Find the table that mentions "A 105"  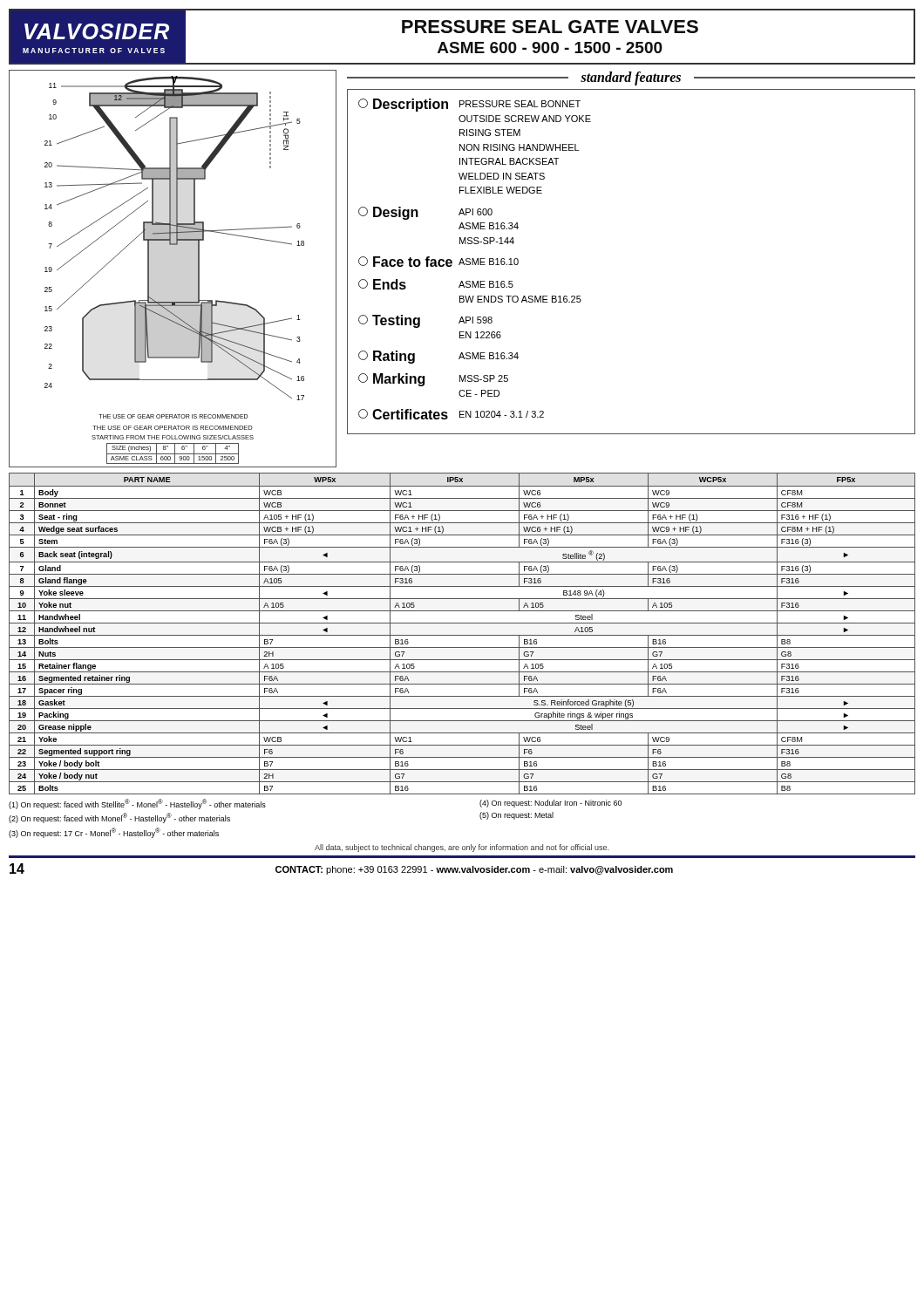coord(462,634)
